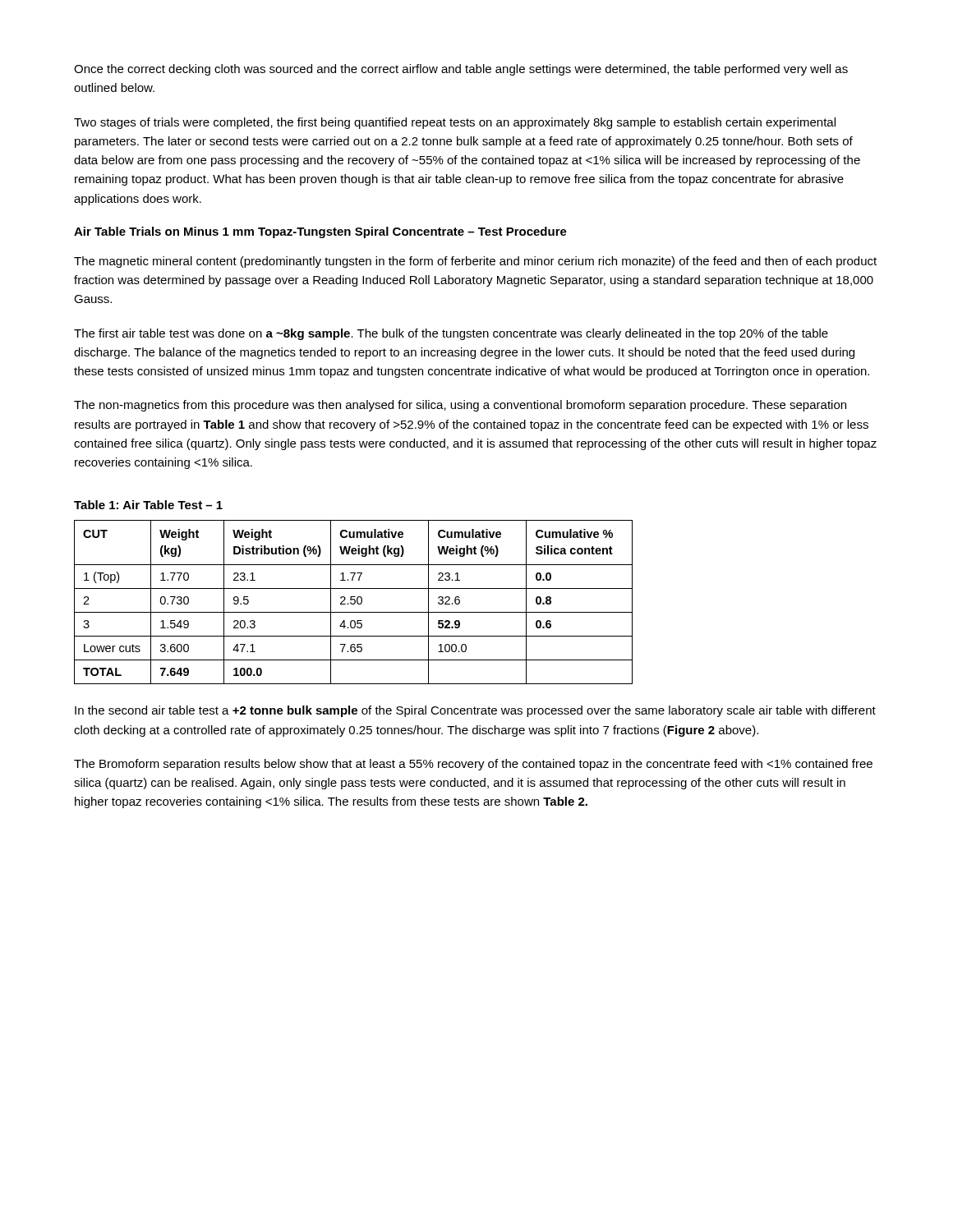Select the text block containing "In the second air table test"
The image size is (953, 1232).
click(x=475, y=720)
